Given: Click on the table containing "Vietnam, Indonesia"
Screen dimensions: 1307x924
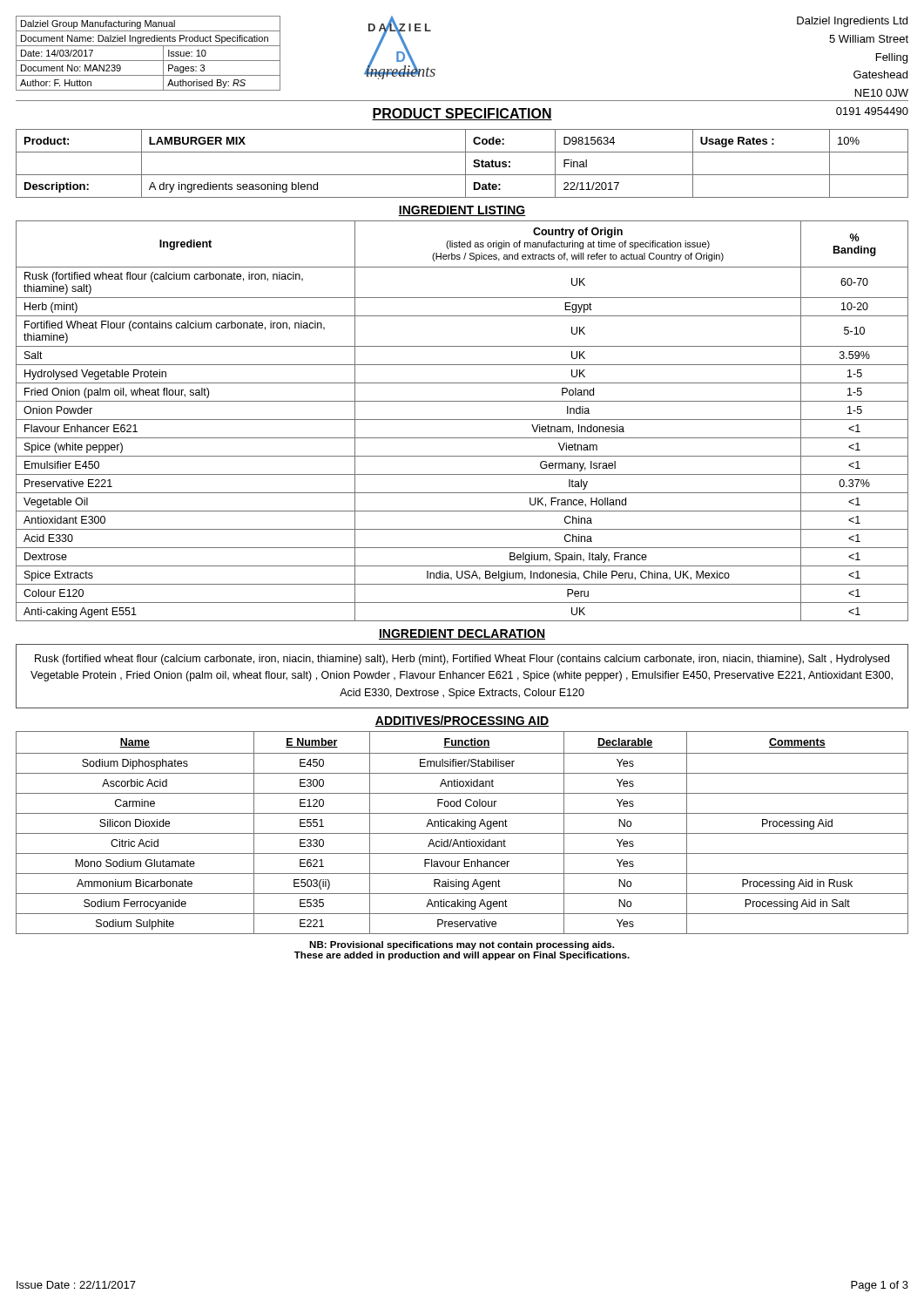Looking at the screenshot, I should tap(462, 421).
